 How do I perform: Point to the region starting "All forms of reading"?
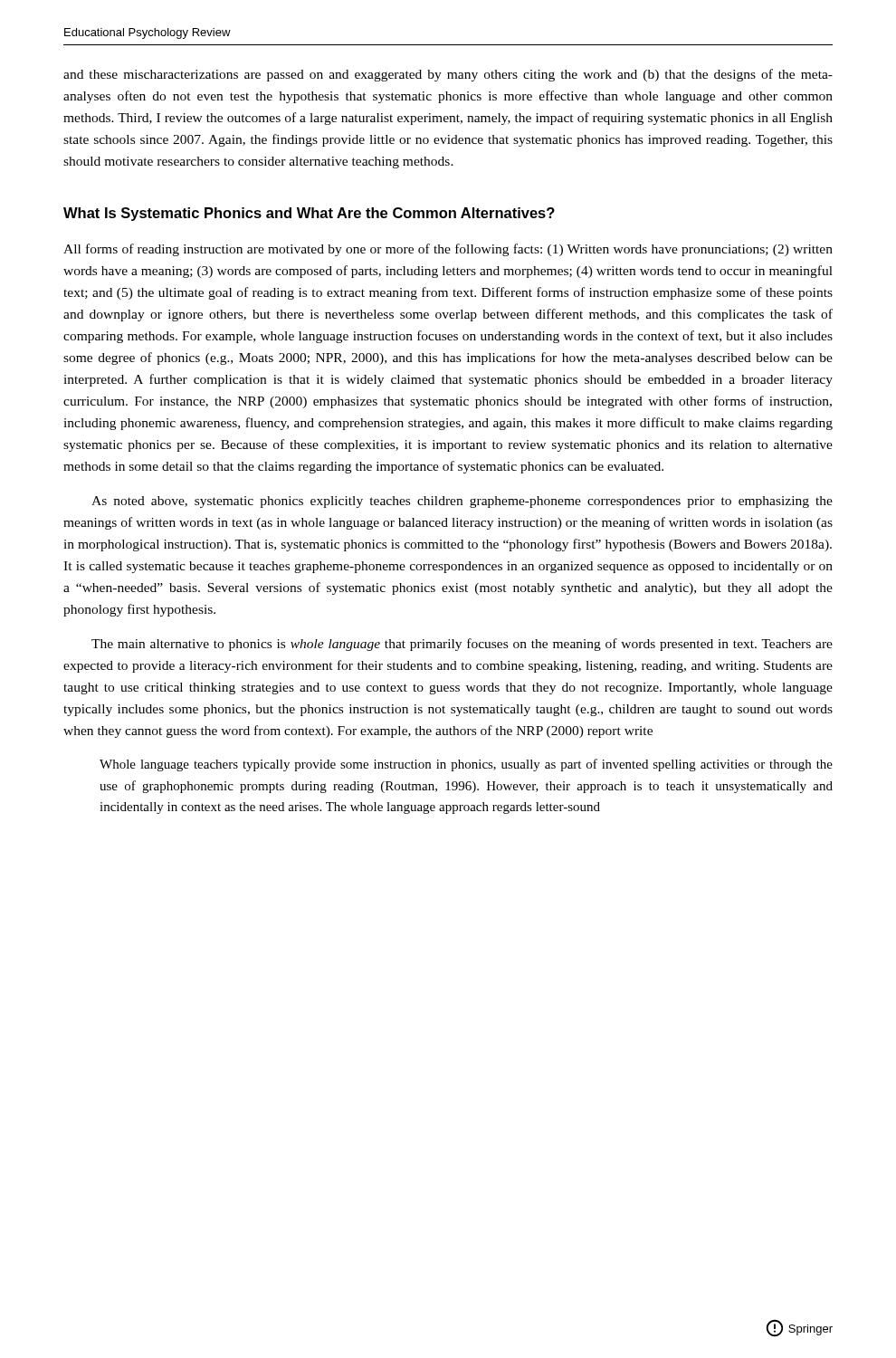pos(448,490)
